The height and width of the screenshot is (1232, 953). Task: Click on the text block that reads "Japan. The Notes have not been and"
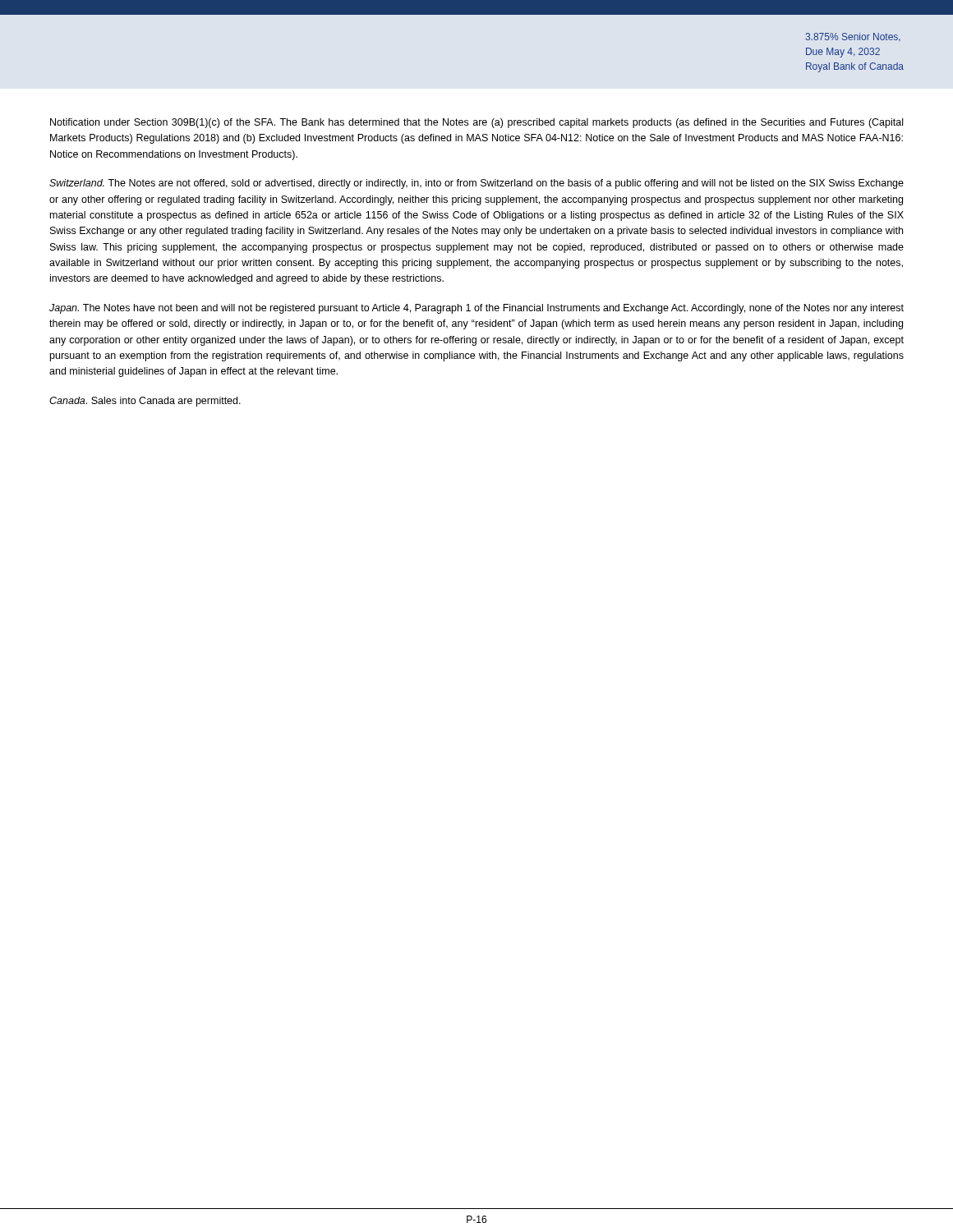[476, 340]
